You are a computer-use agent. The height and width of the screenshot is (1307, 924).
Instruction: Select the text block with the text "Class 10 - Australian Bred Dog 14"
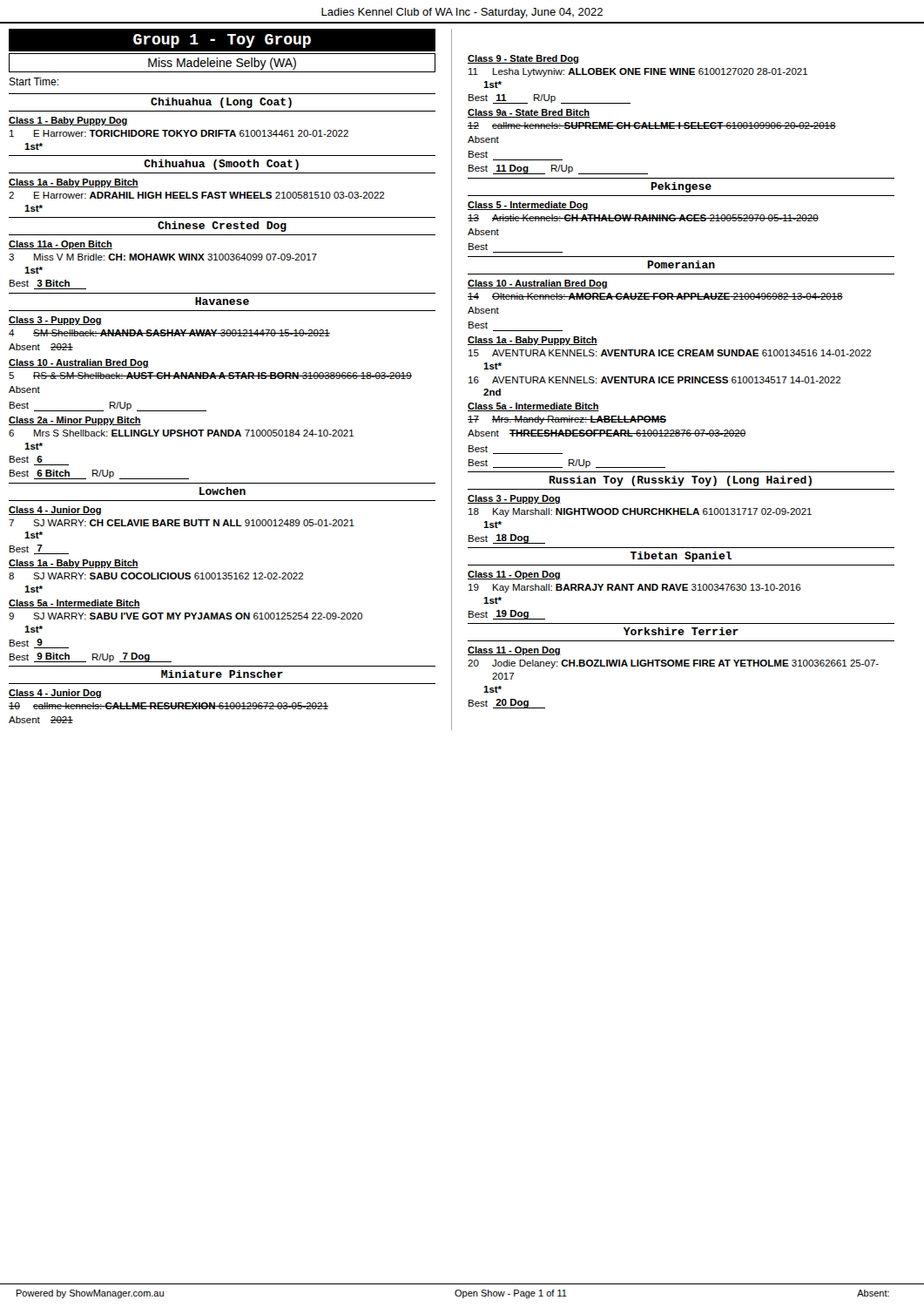coord(681,304)
